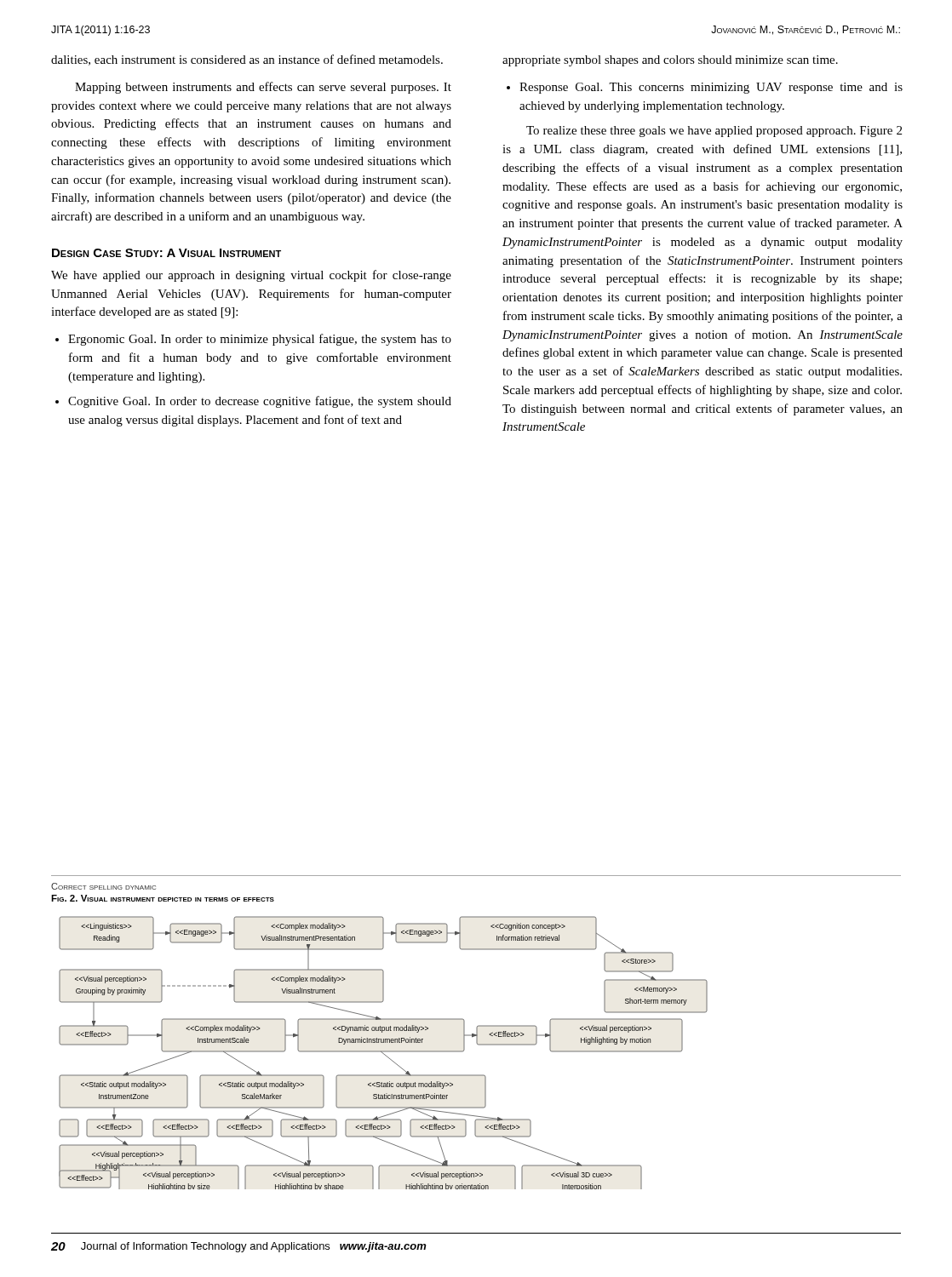Viewport: 952px width, 1277px height.
Task: Find the block starting "Correct spelling dynamic"
Action: 104,886
